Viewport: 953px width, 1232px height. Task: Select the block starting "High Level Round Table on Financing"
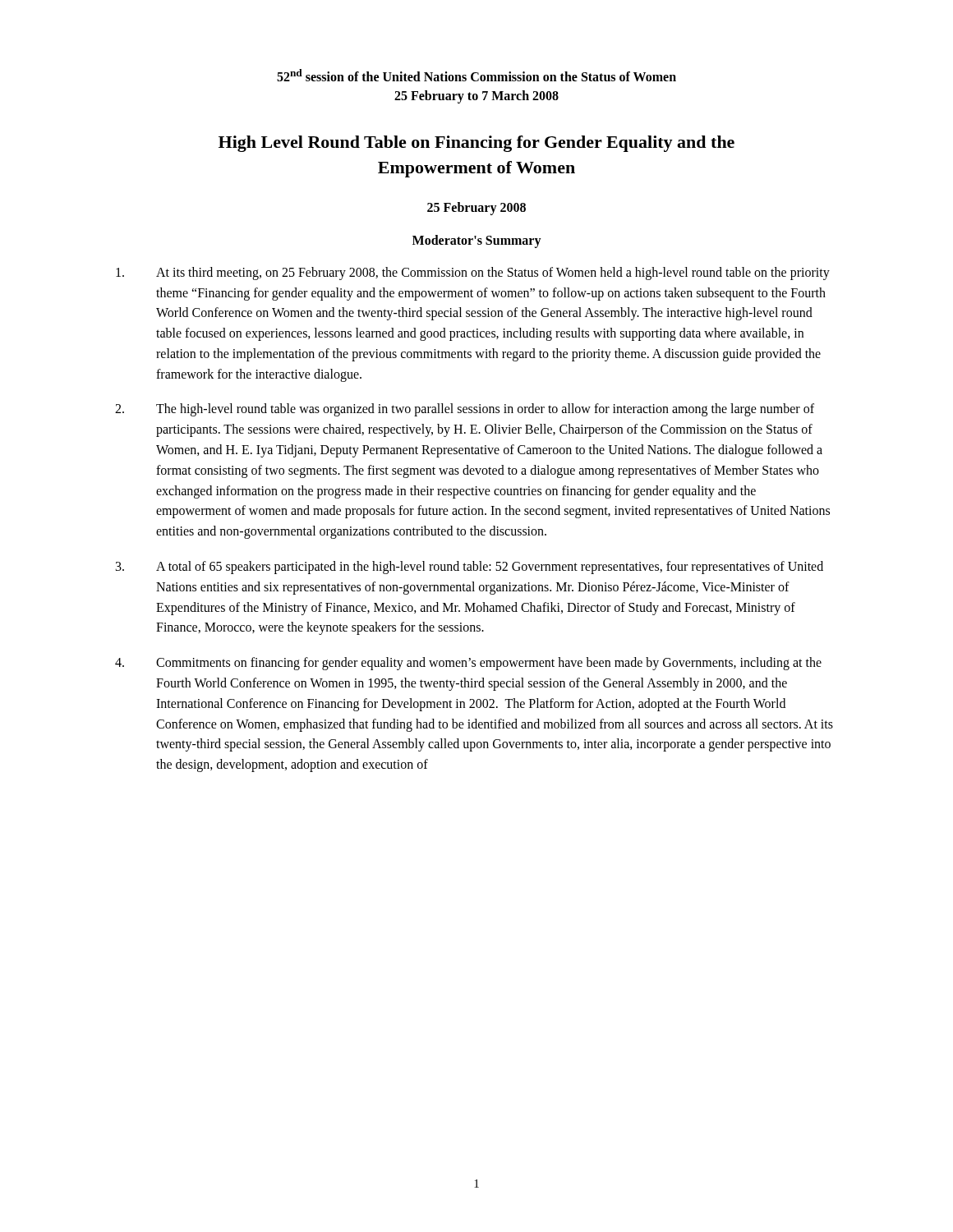[x=476, y=154]
